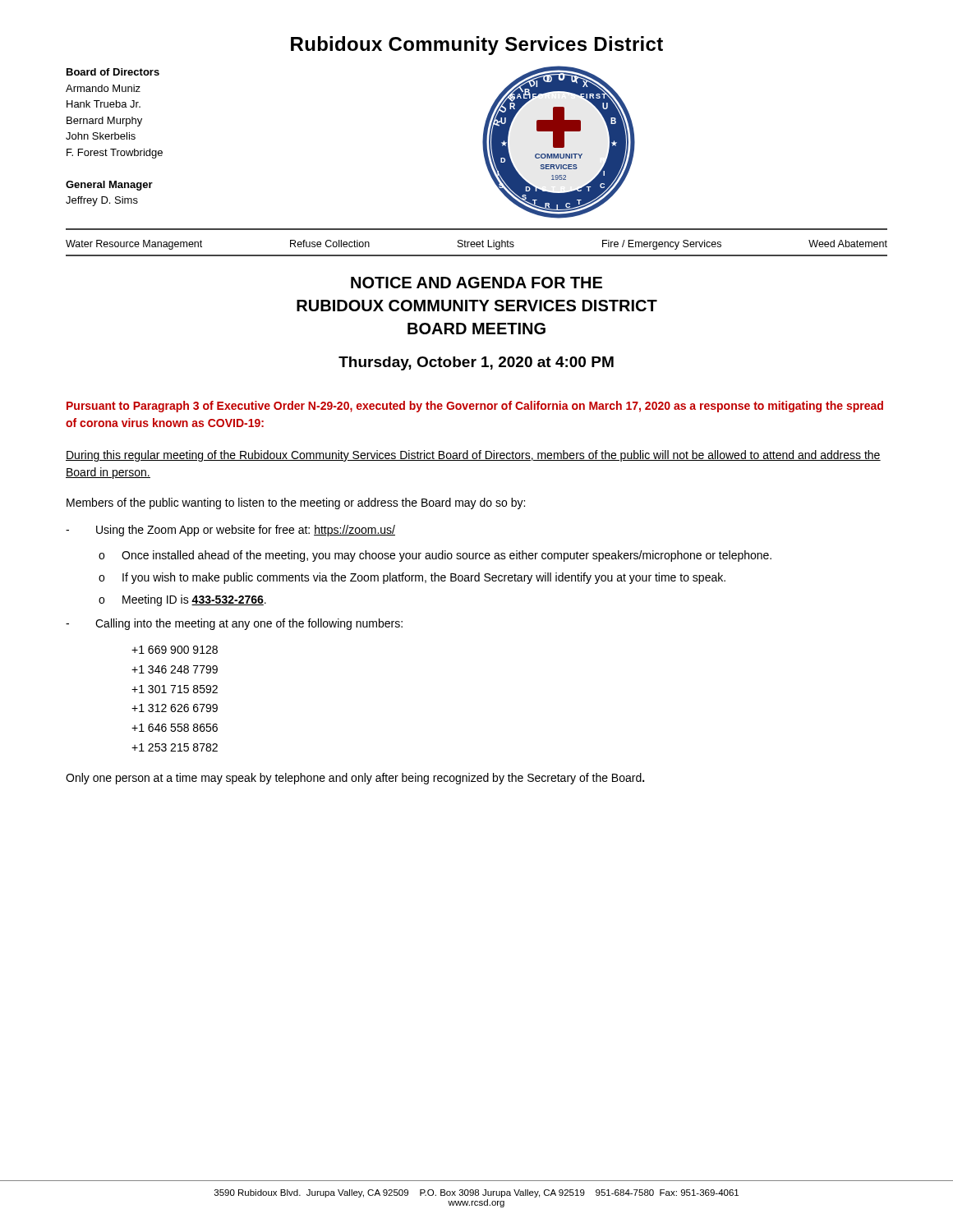Find the block on this page that starts "Board of Directors Armando Muniz Hank"

(113, 72)
